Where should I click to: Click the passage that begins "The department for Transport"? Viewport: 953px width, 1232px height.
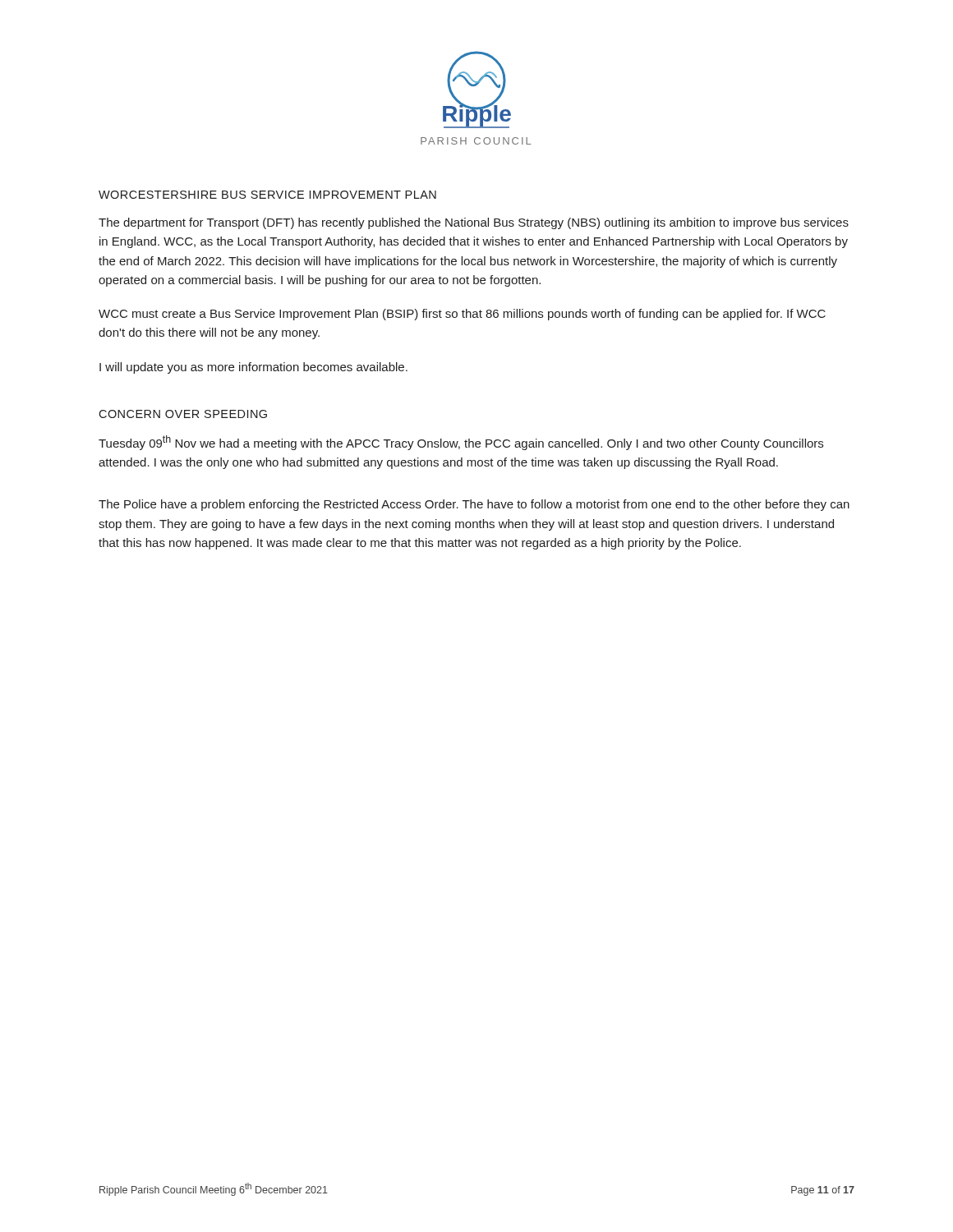coord(474,251)
